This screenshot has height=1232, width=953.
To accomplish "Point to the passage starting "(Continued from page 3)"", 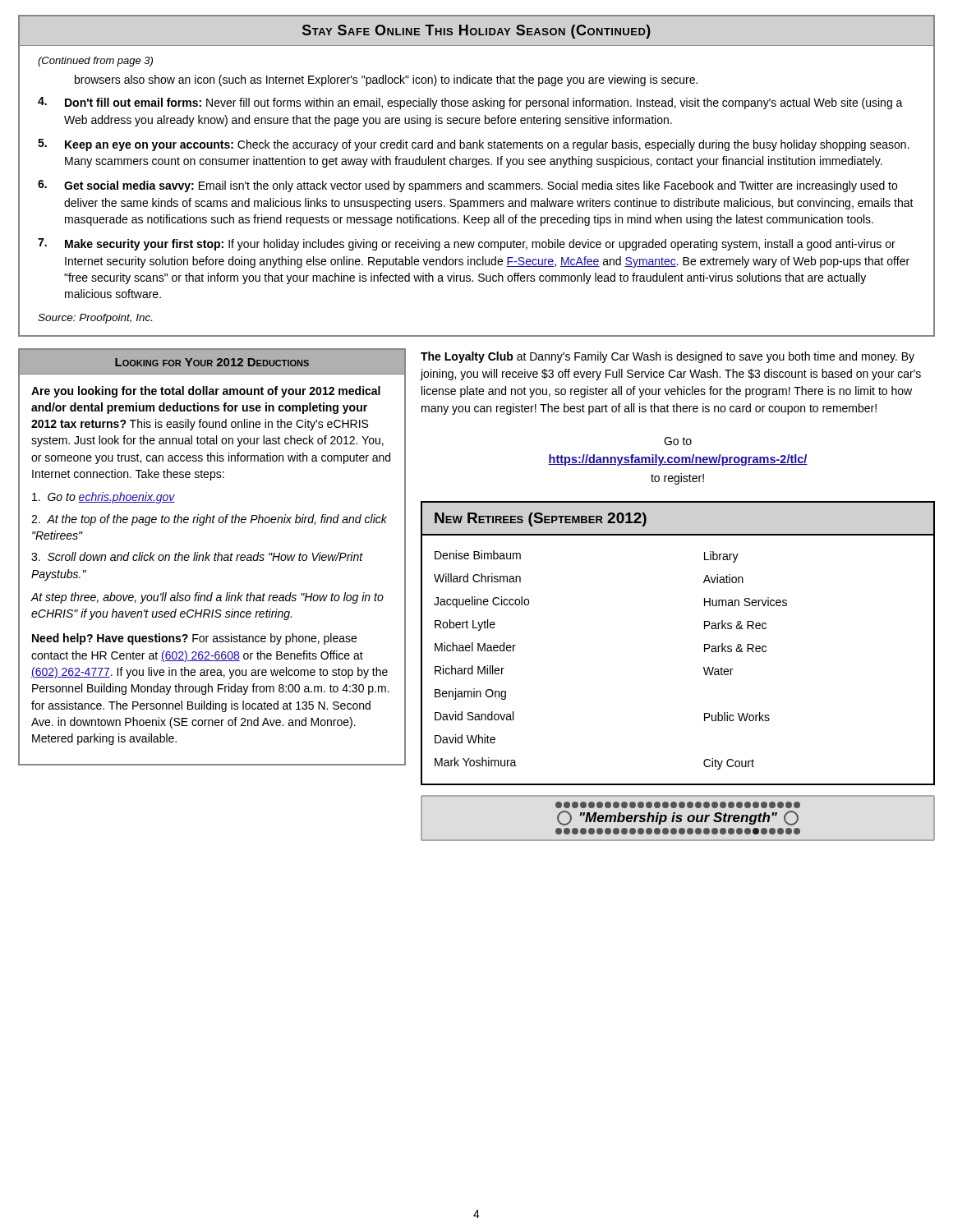I will click(96, 60).
